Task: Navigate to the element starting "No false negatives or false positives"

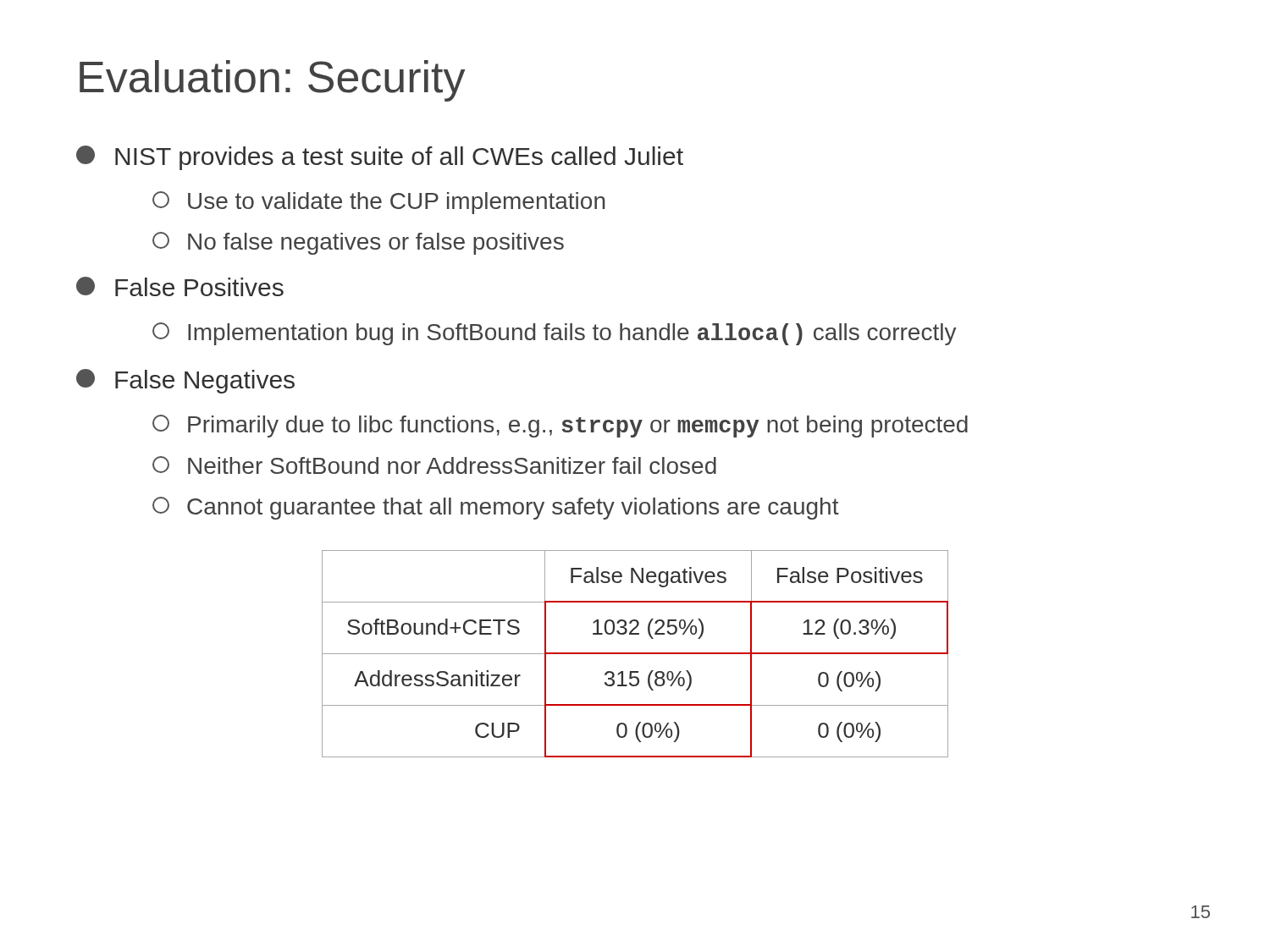Action: 358,243
